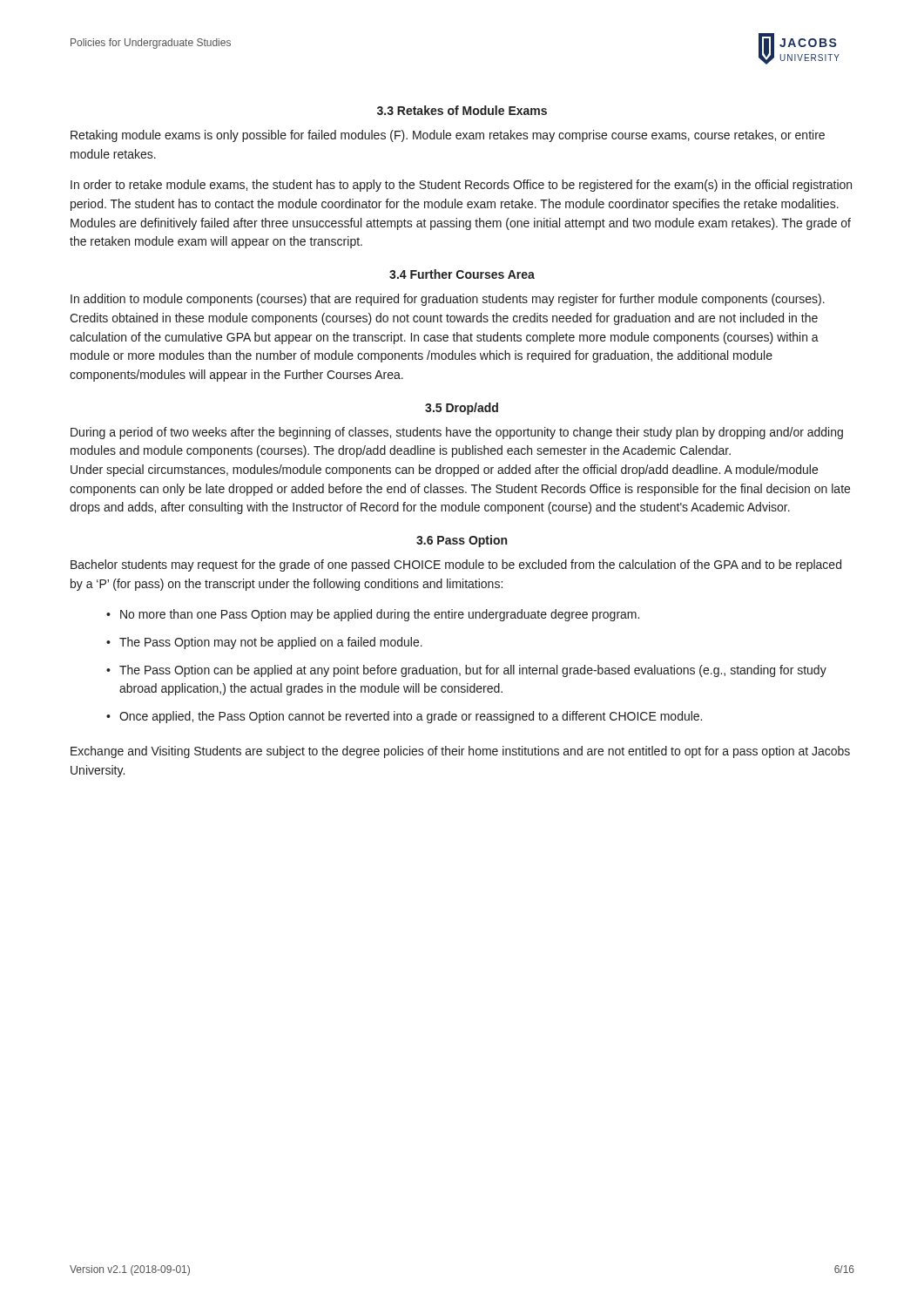The height and width of the screenshot is (1307, 924).
Task: Locate the passage starting "Retaking module exams is"
Action: (x=447, y=144)
